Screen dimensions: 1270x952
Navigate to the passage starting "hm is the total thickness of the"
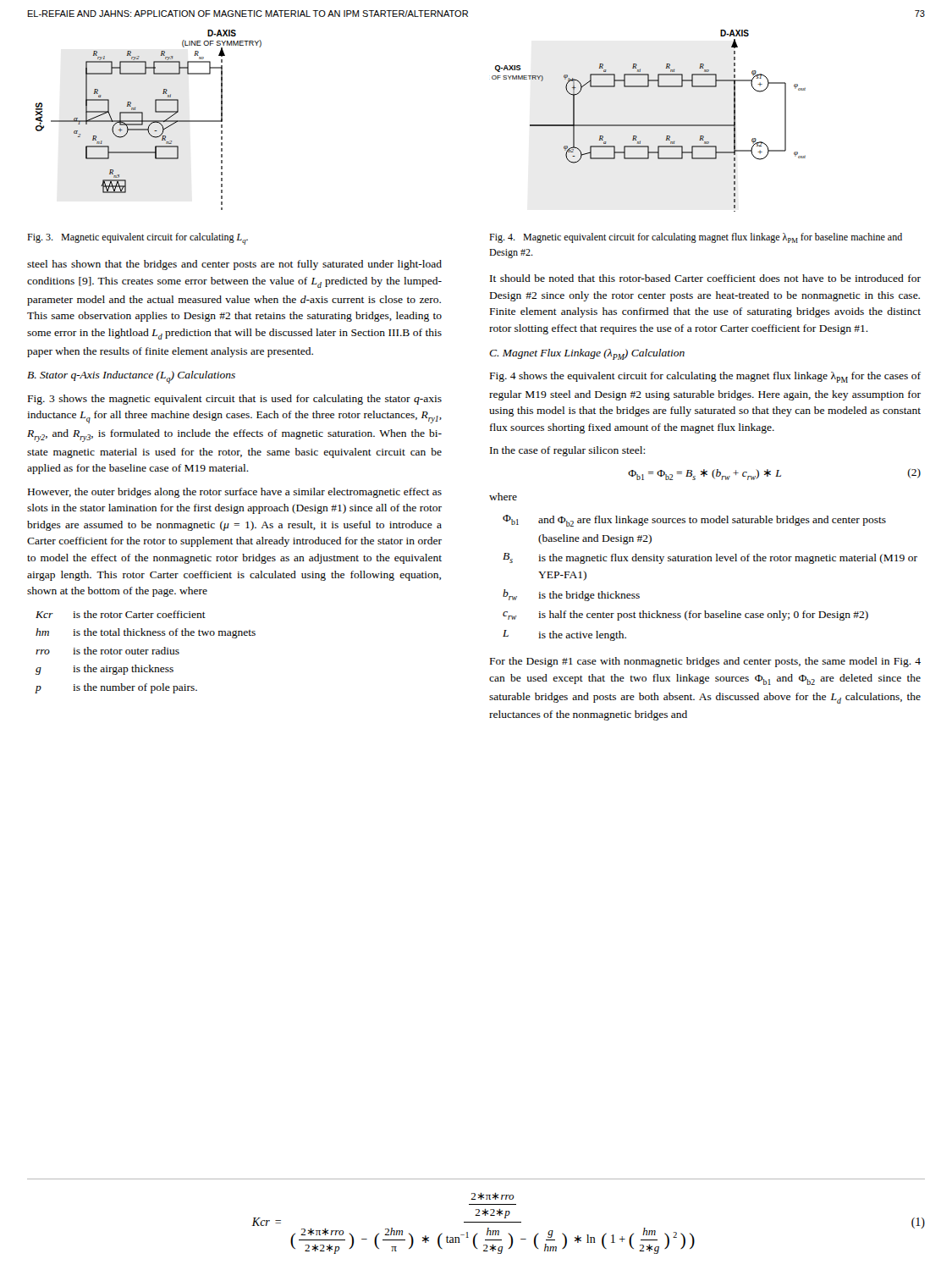[x=146, y=633]
